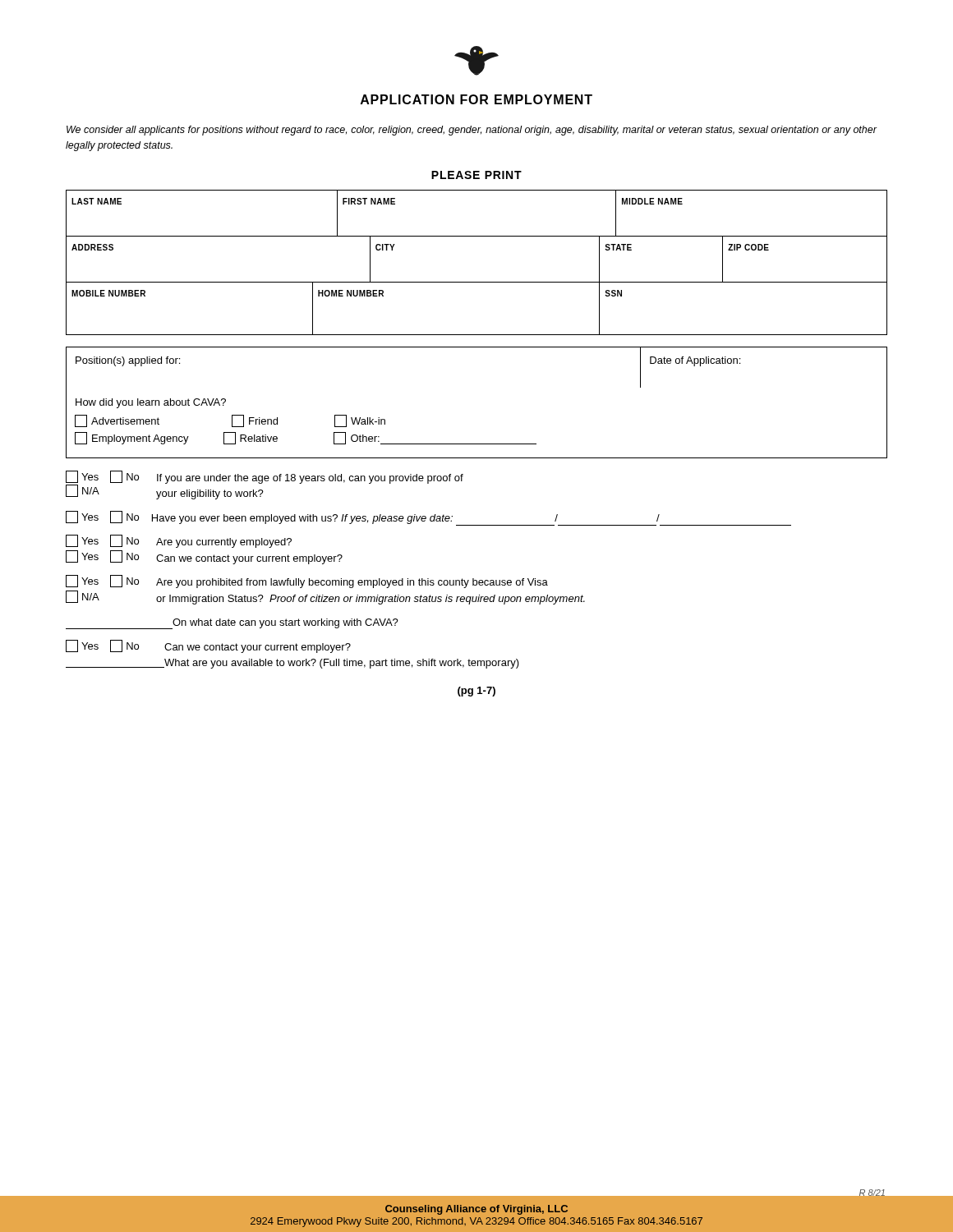The image size is (953, 1232).
Task: Find the block on this page that starts "Yes No Yes"
Action: pos(179,541)
